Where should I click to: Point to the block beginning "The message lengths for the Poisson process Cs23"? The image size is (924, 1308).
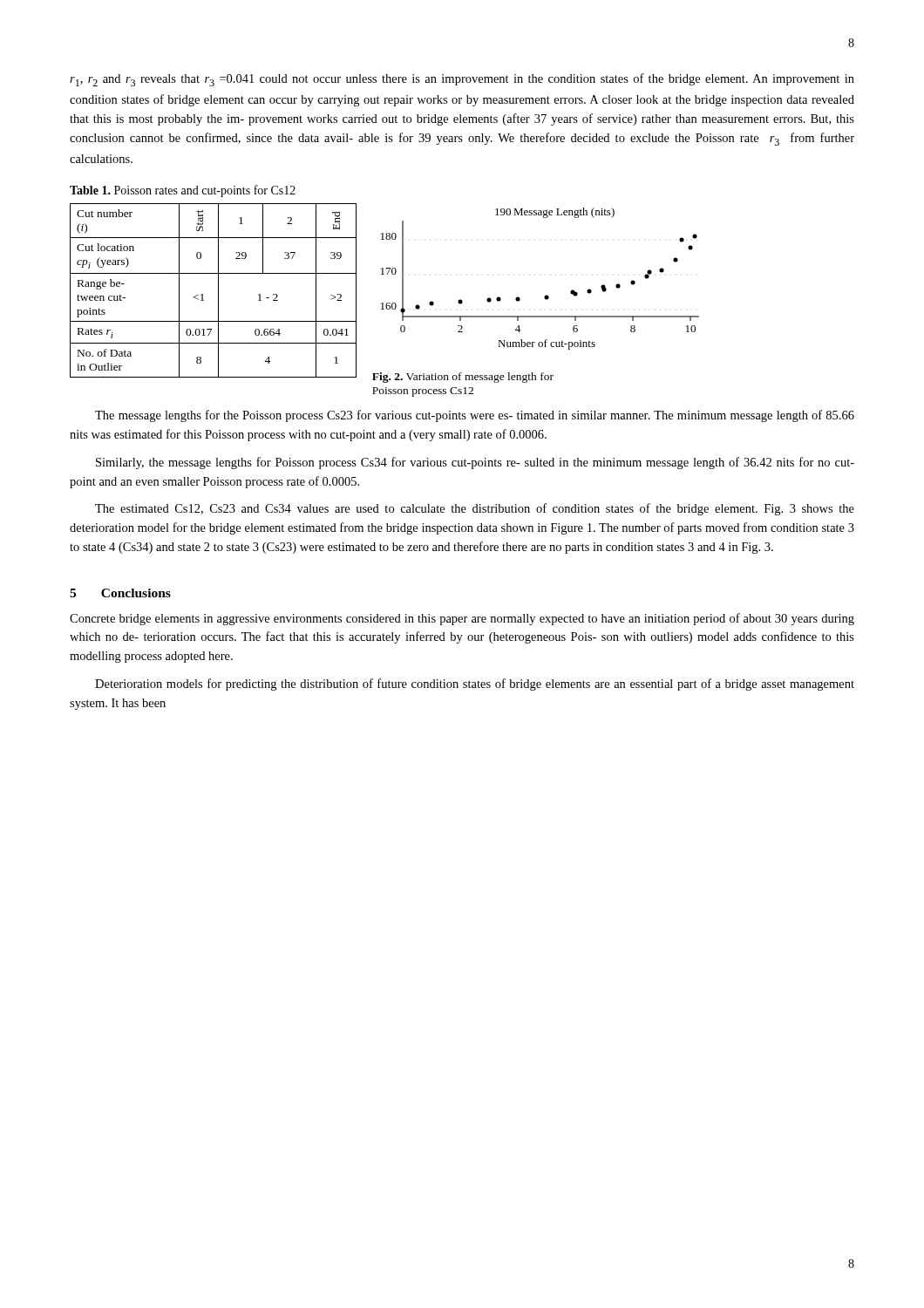coord(462,425)
